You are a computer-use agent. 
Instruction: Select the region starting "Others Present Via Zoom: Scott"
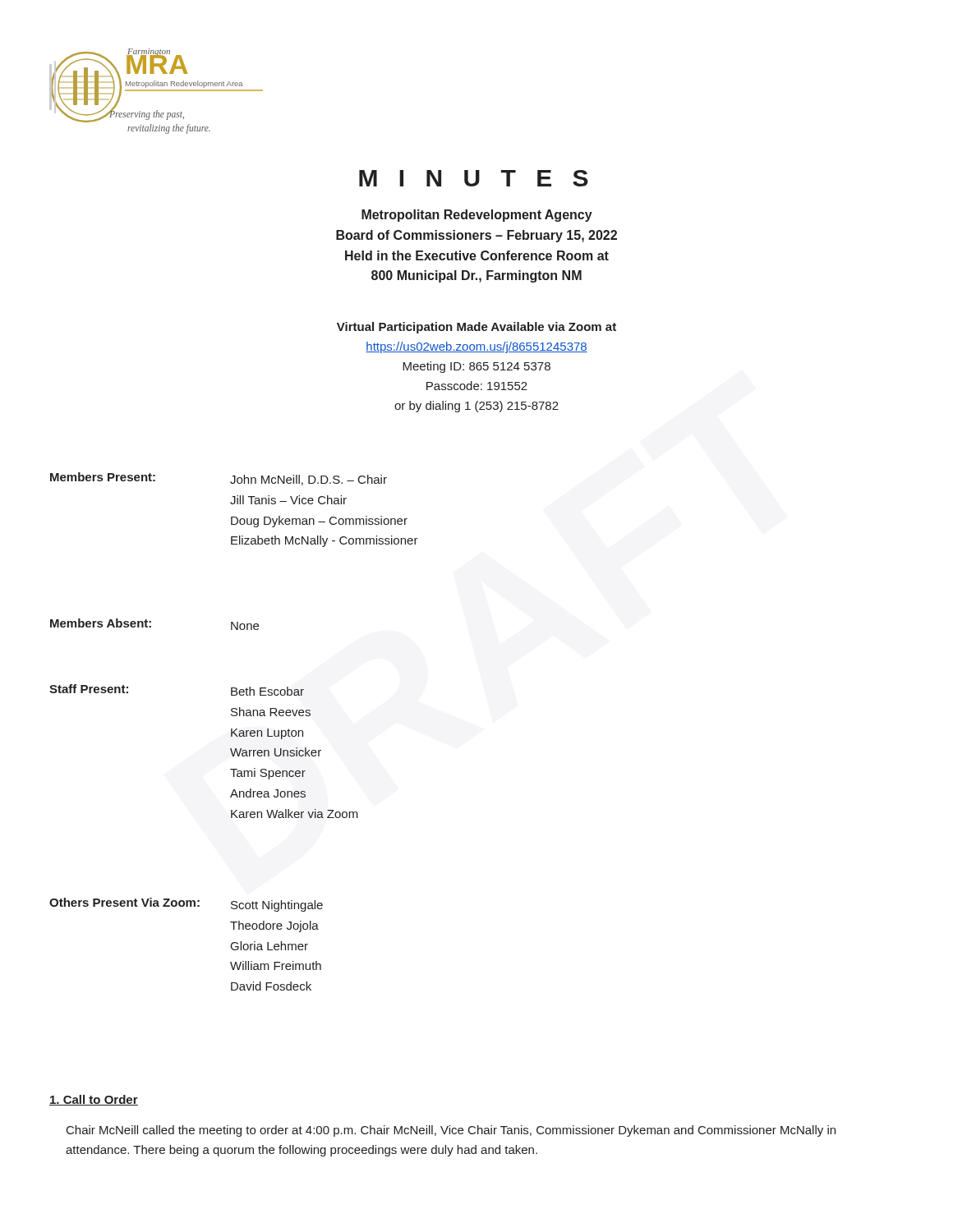pyautogui.click(x=186, y=905)
